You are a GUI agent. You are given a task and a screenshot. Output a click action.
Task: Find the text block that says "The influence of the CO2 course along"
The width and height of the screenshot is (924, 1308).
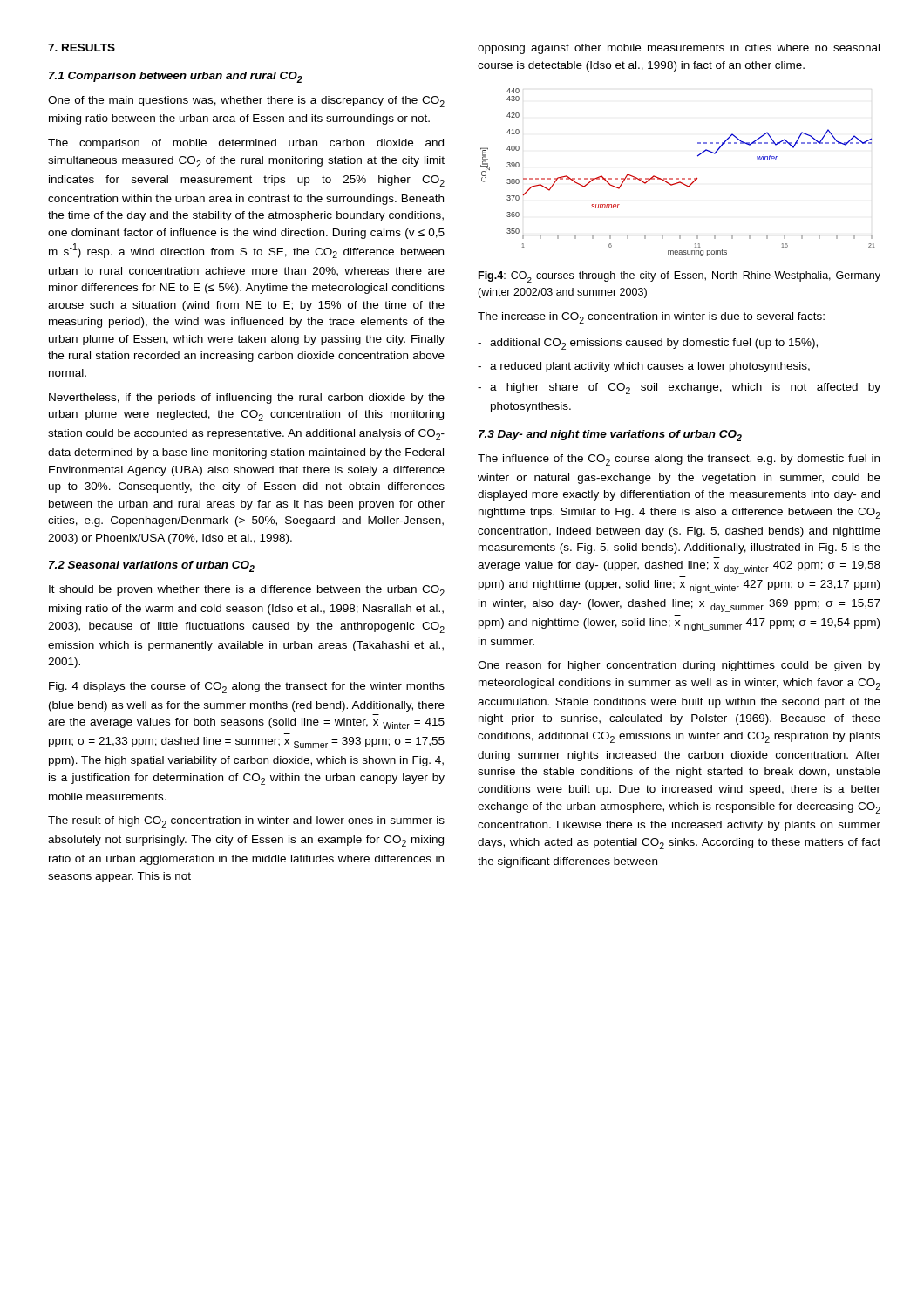pyautogui.click(x=679, y=550)
